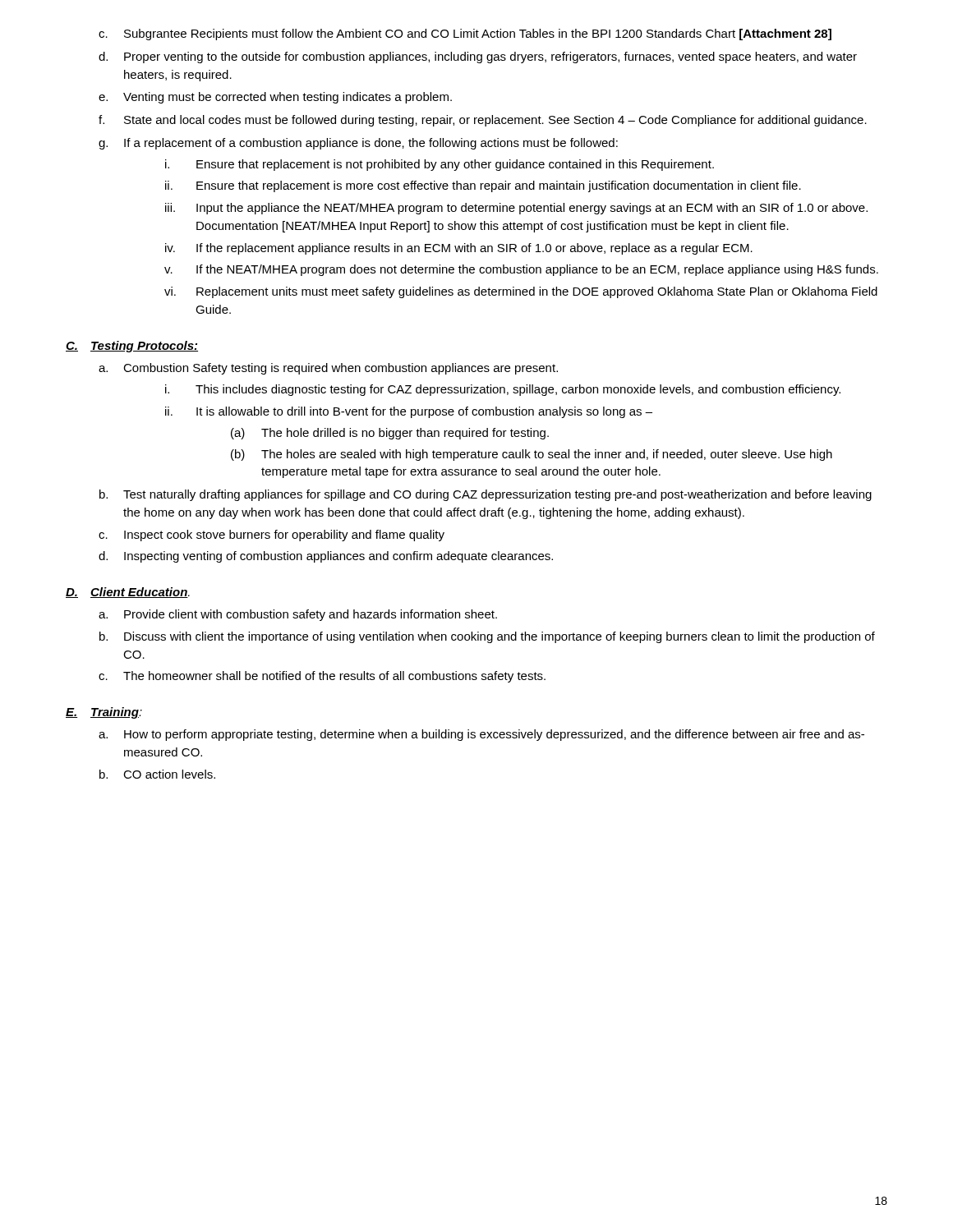Image resolution: width=953 pixels, height=1232 pixels.
Task: Find the block on this page that starts "i. Ensure that replacement is not"
Action: point(440,164)
